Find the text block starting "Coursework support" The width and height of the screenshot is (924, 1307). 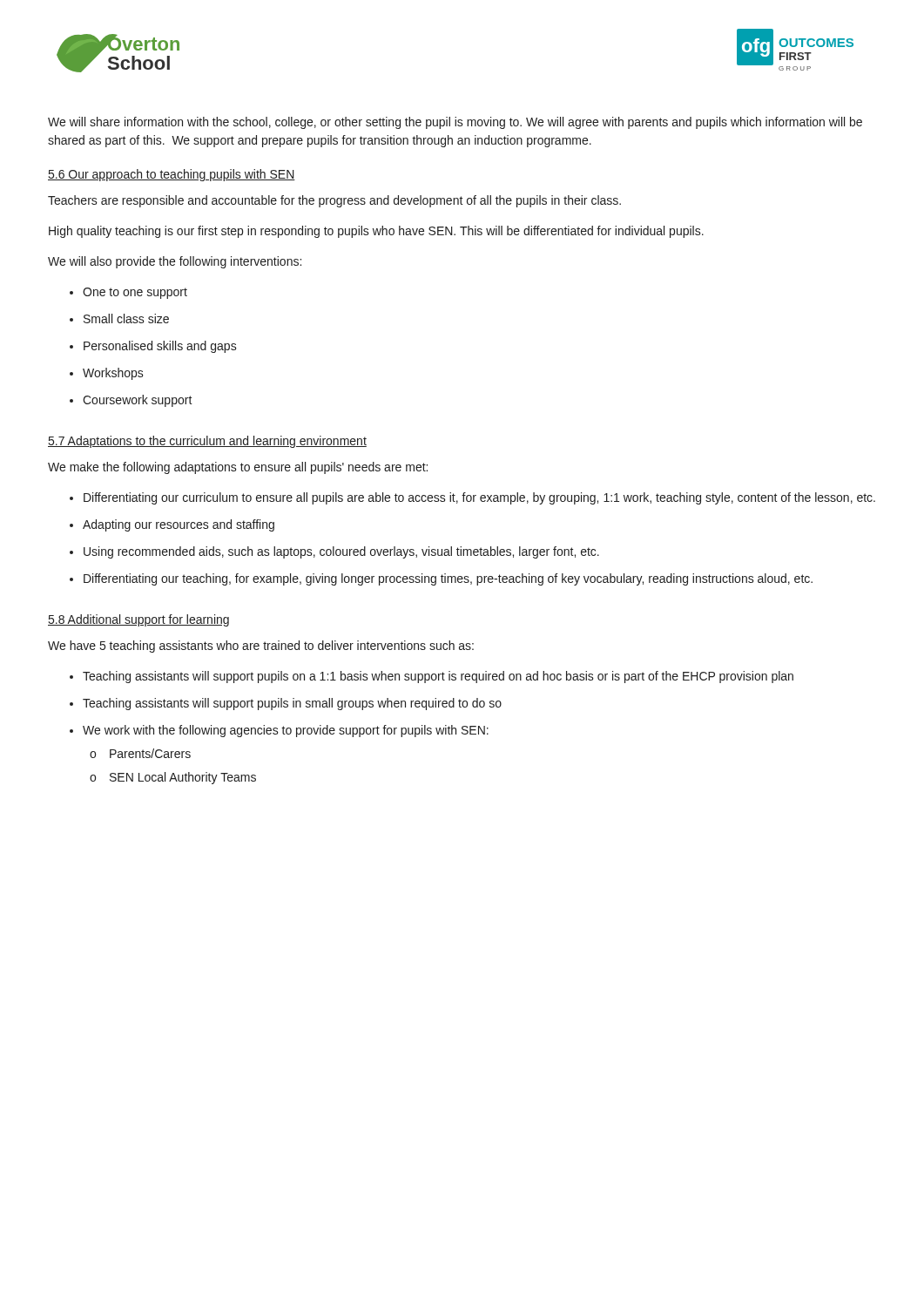point(137,400)
